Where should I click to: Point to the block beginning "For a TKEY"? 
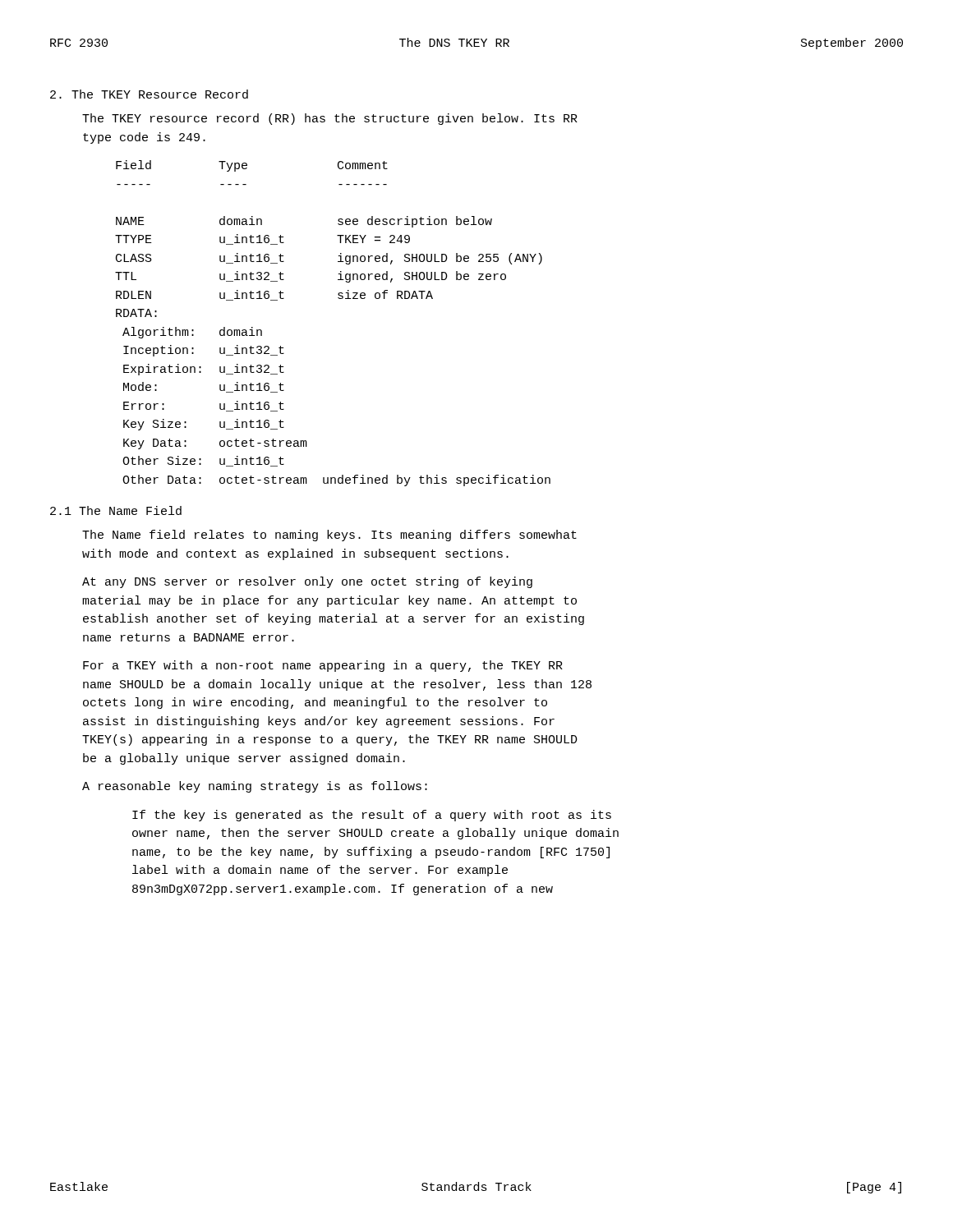337,713
